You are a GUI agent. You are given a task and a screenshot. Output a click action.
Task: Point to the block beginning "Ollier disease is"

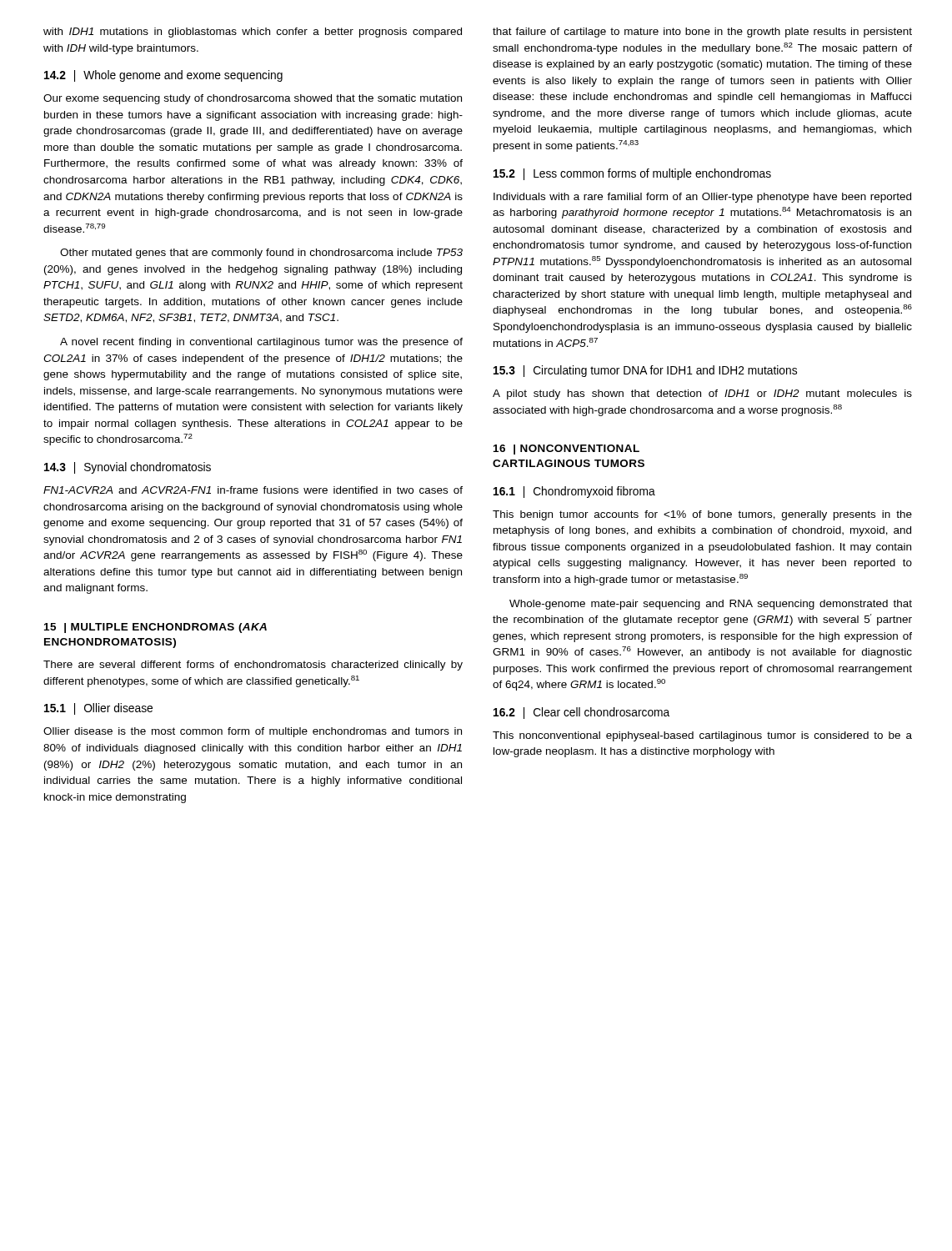pyautogui.click(x=253, y=764)
